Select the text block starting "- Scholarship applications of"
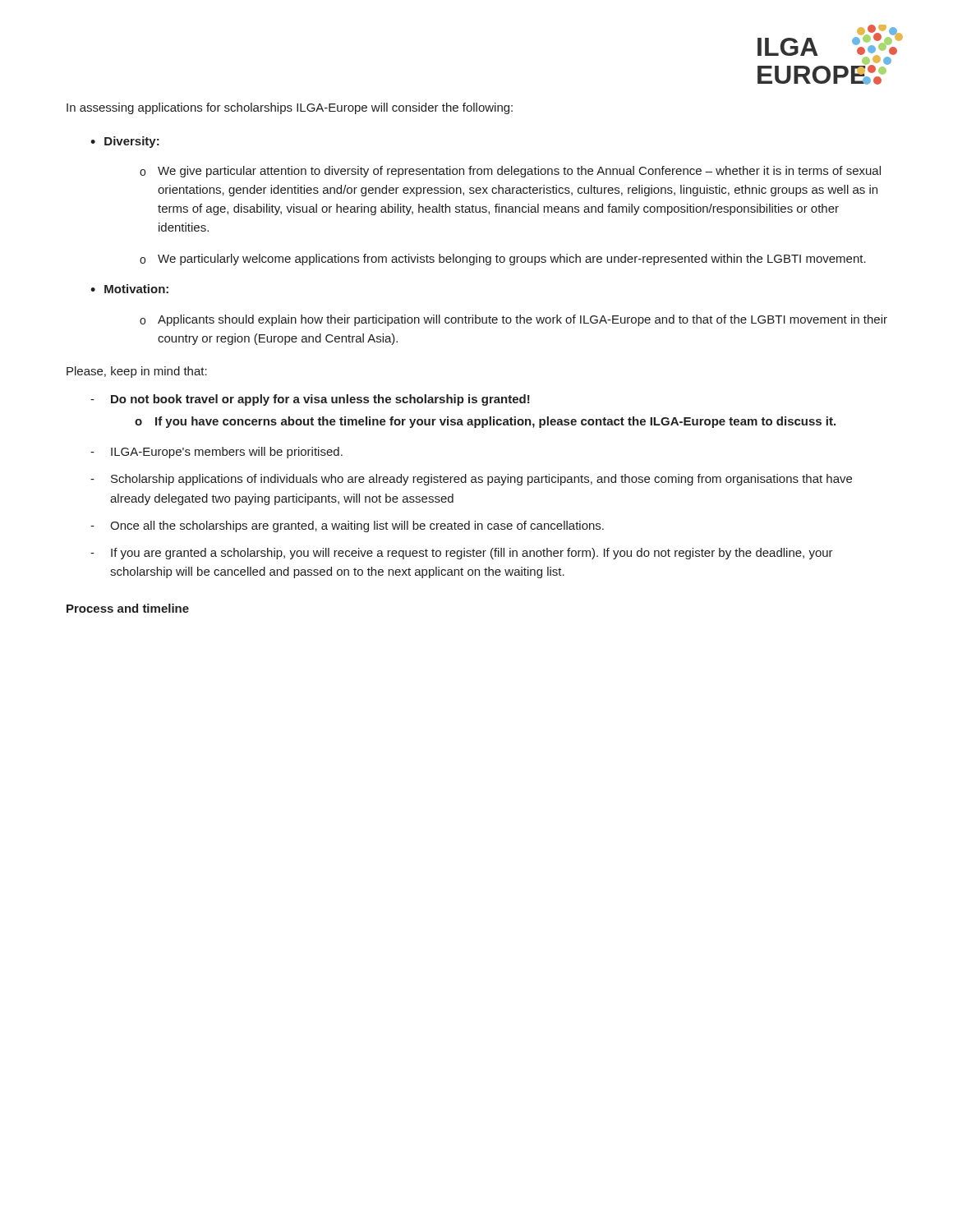Viewport: 953px width, 1232px height. tap(489, 488)
